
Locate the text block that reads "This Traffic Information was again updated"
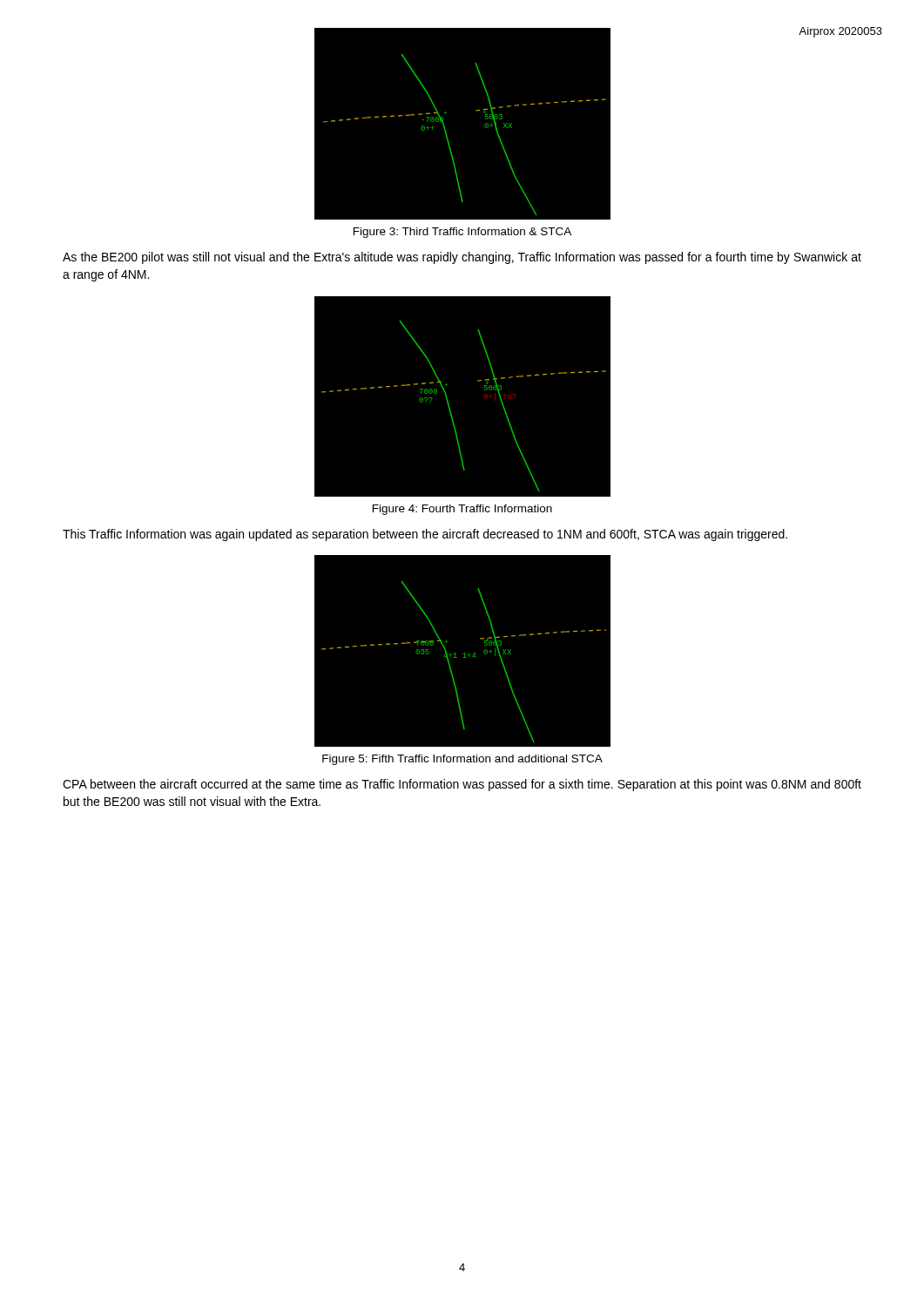[426, 534]
